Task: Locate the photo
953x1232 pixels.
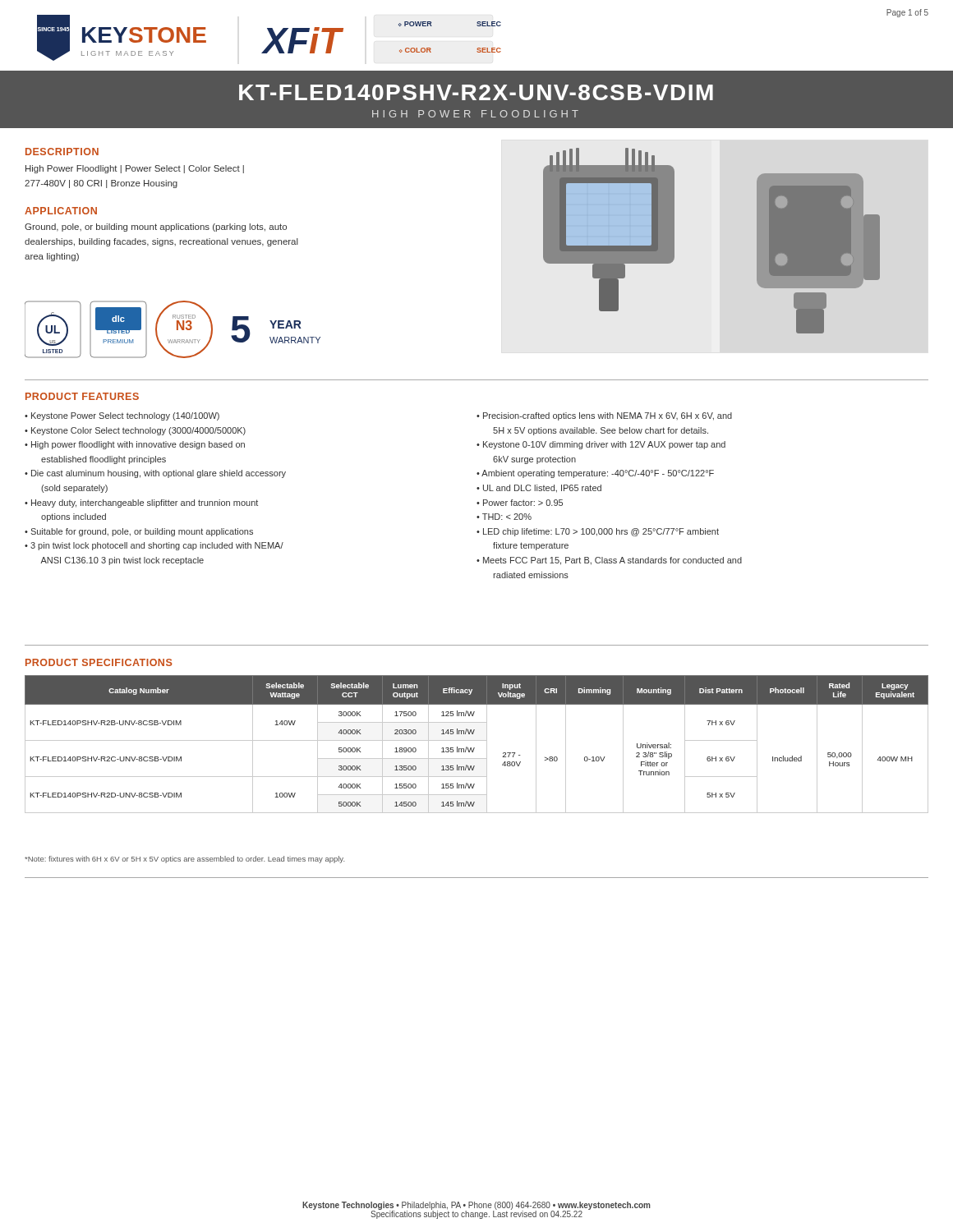Action: (x=715, y=246)
